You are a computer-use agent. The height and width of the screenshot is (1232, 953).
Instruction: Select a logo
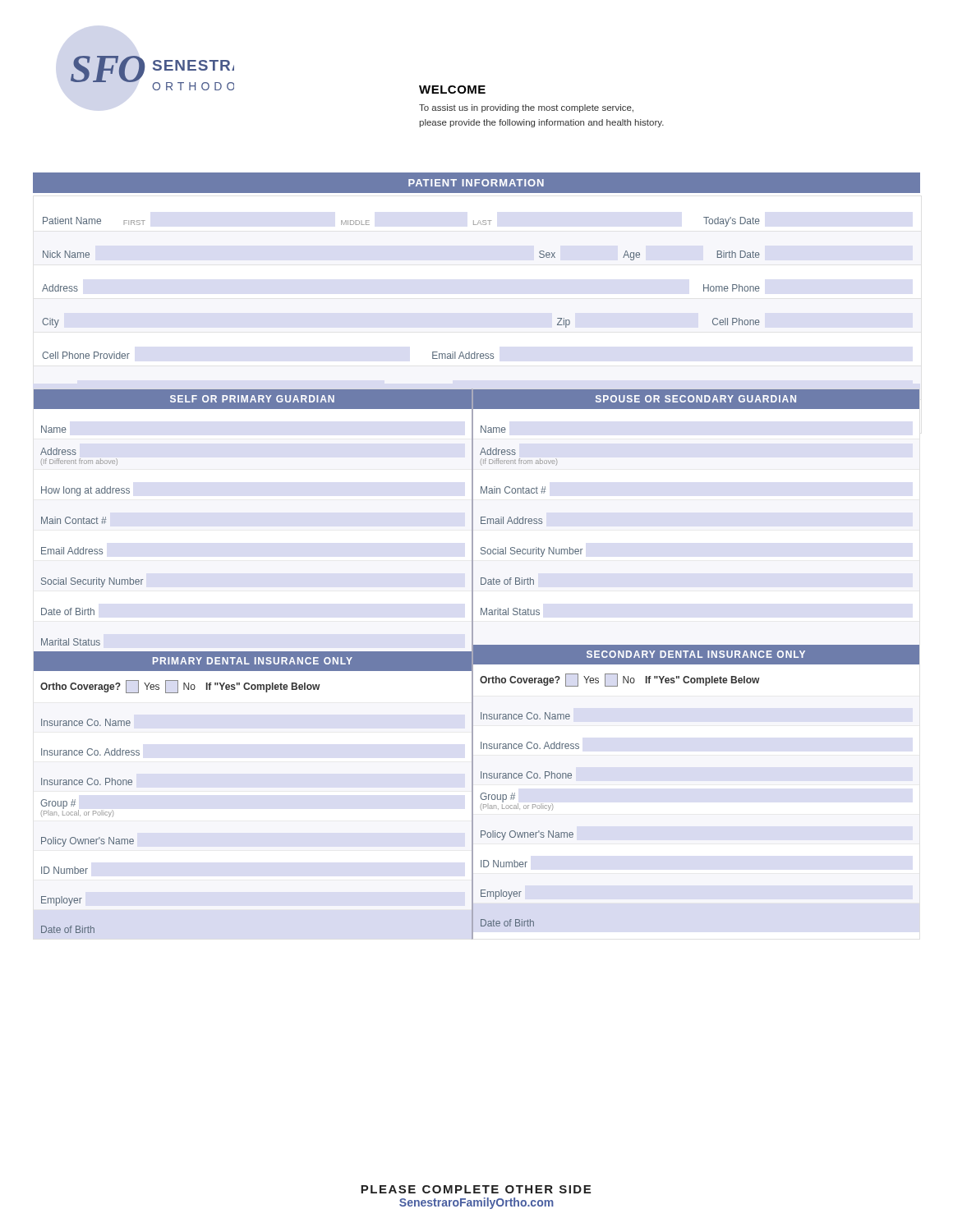pyautogui.click(x=140, y=68)
